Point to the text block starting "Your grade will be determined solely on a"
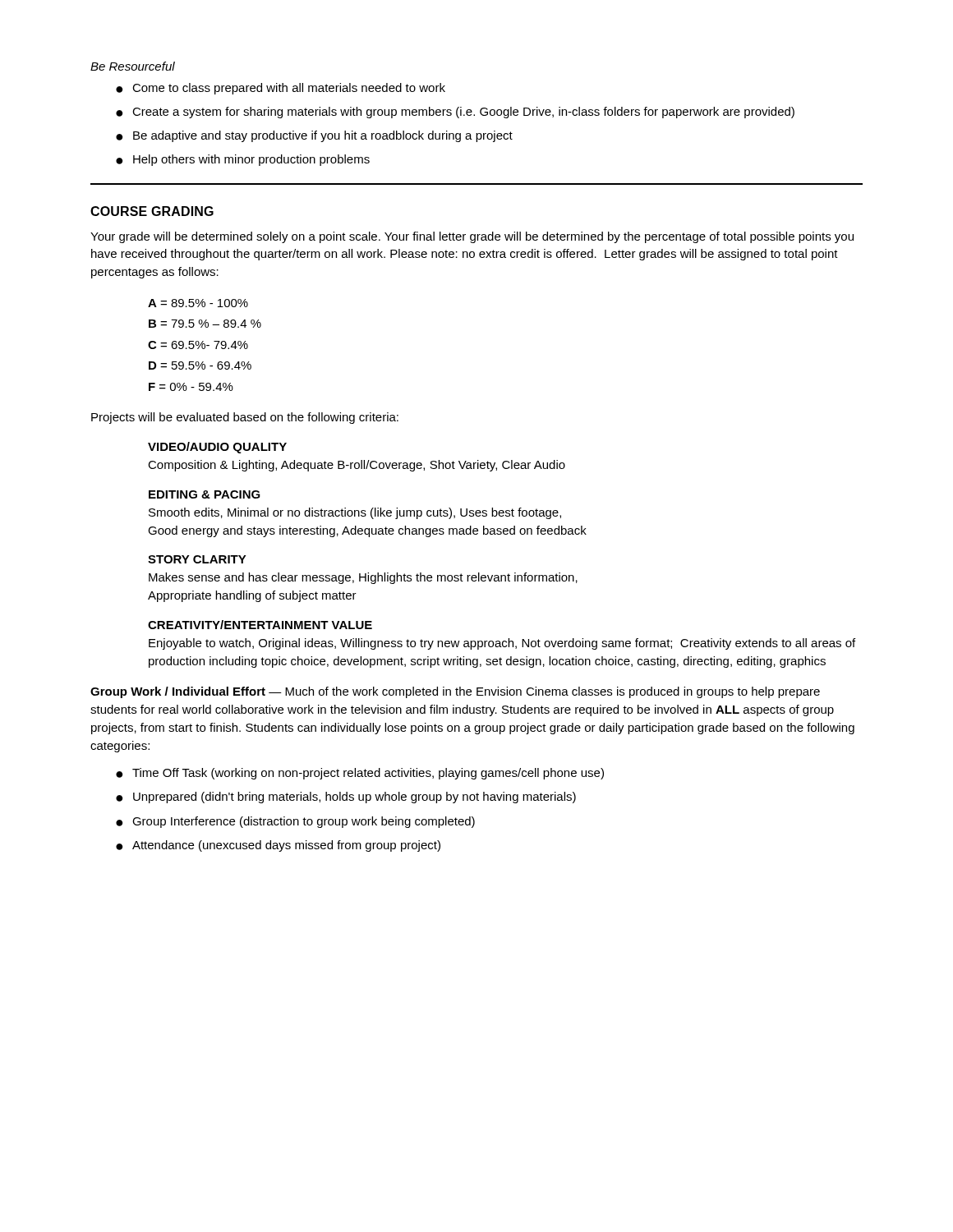Screen dimensions: 1232x953 [x=472, y=254]
